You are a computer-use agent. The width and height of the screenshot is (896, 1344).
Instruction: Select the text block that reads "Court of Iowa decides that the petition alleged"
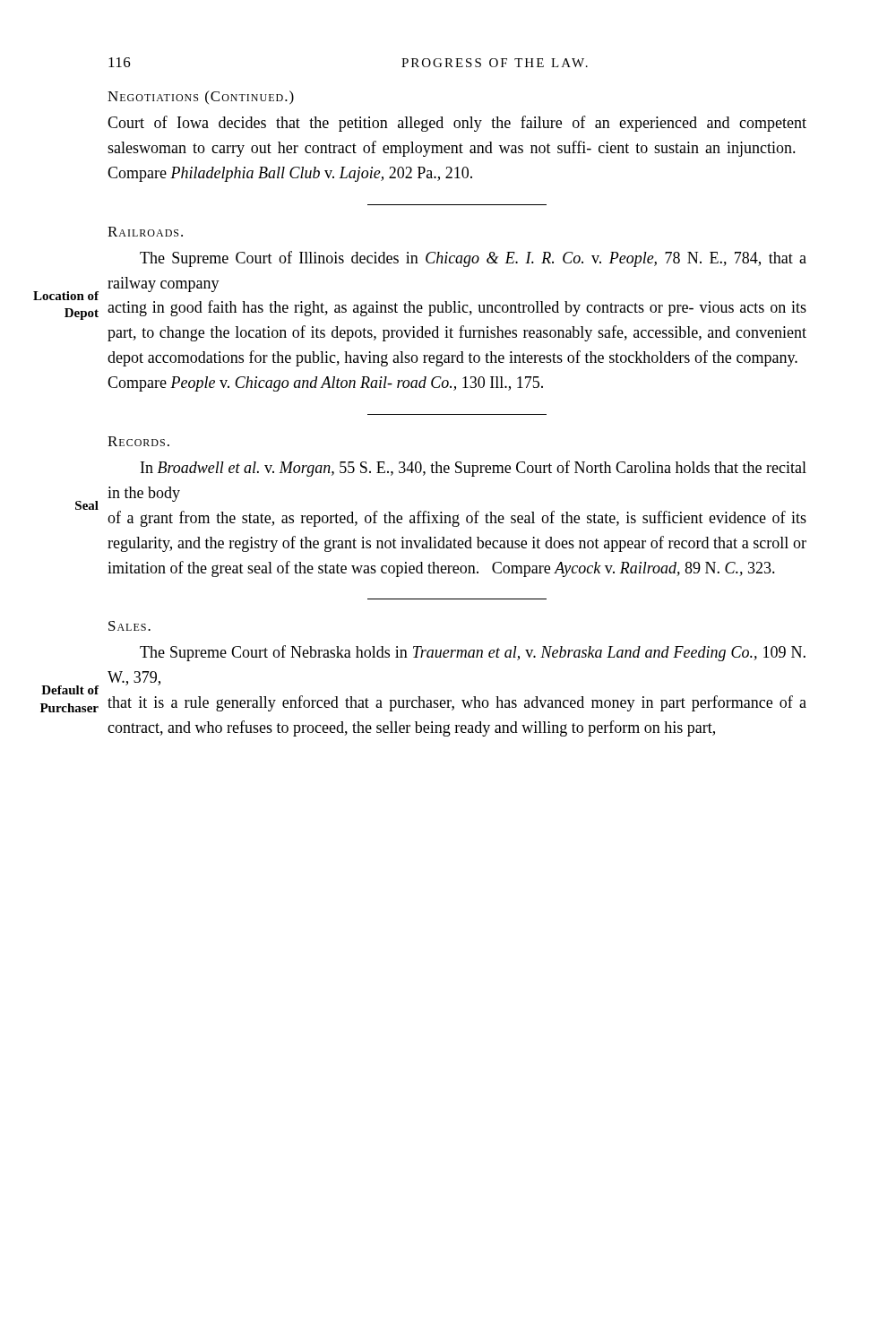point(457,148)
